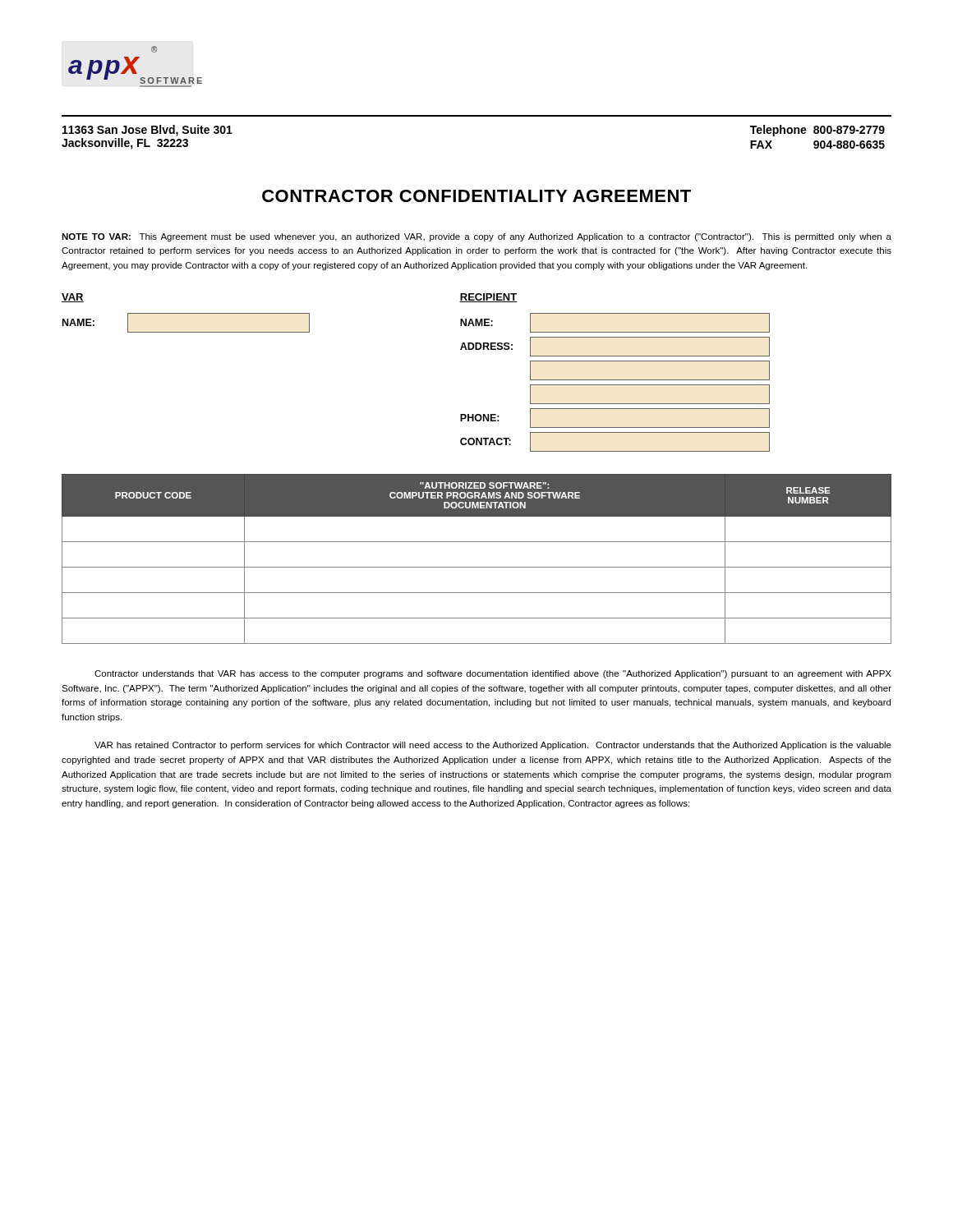Point to the block beginning "VAR has retained Contractor"

476,774
